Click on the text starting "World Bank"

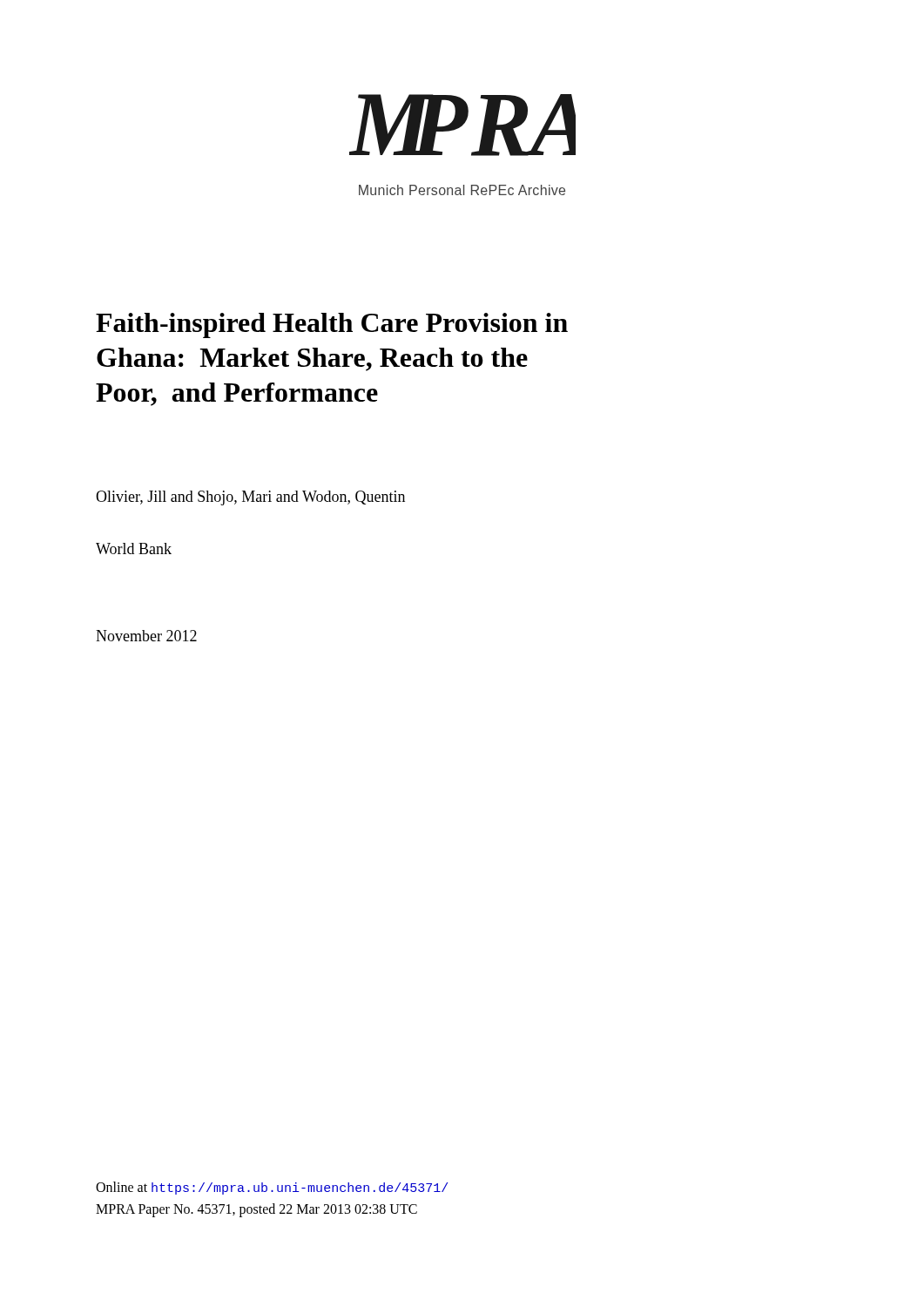click(134, 549)
